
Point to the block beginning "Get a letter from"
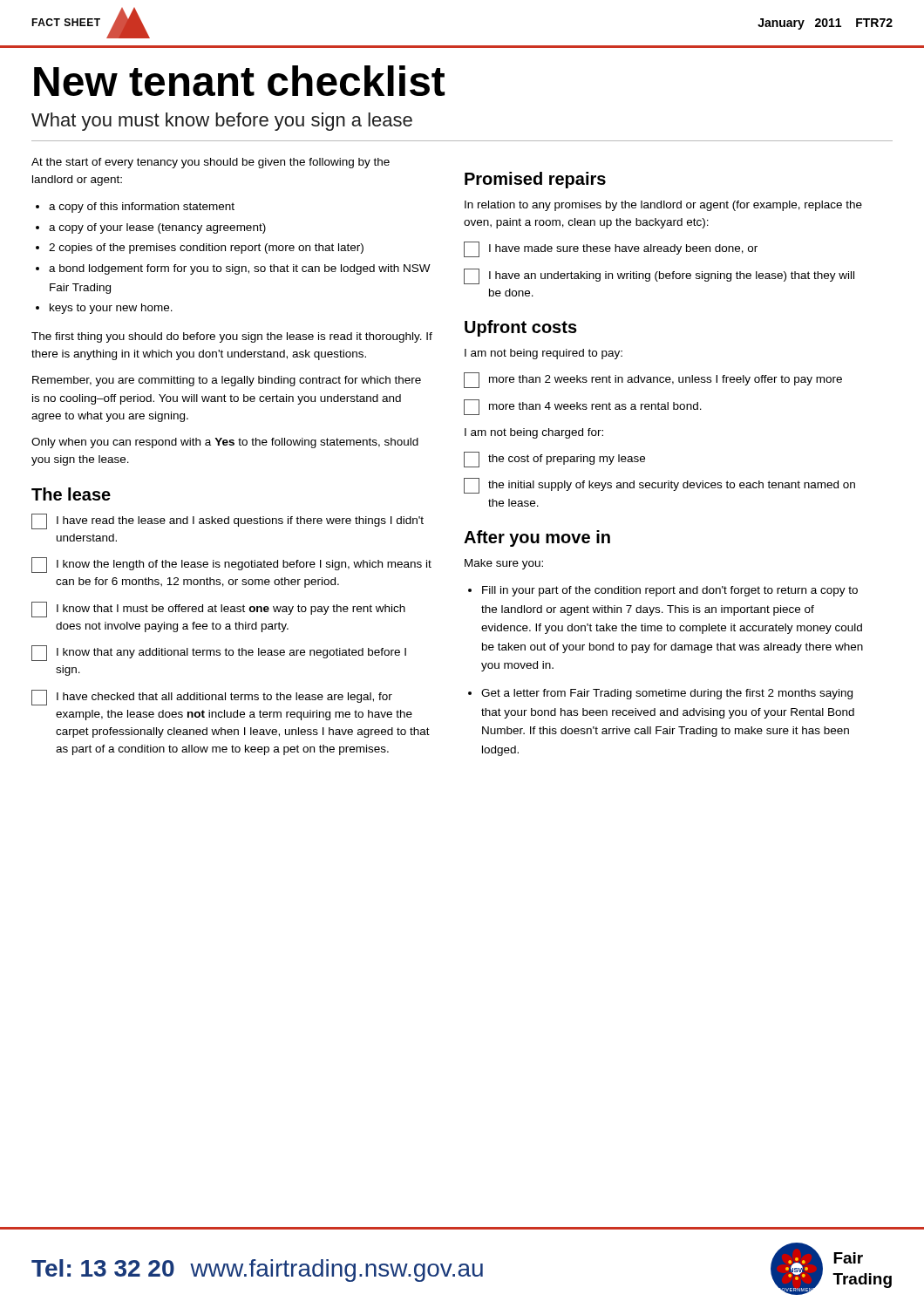(x=668, y=721)
